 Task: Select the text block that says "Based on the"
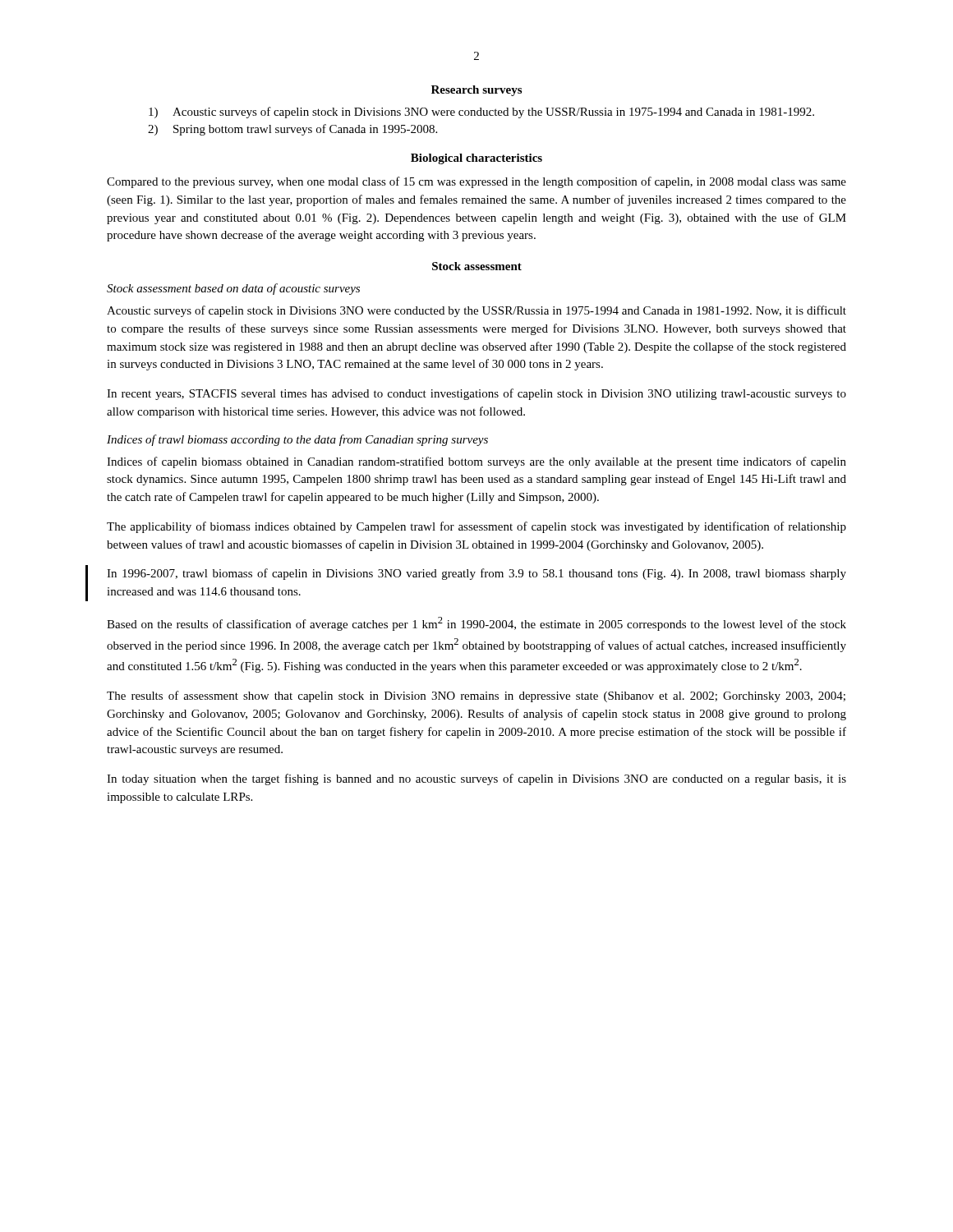(x=476, y=644)
